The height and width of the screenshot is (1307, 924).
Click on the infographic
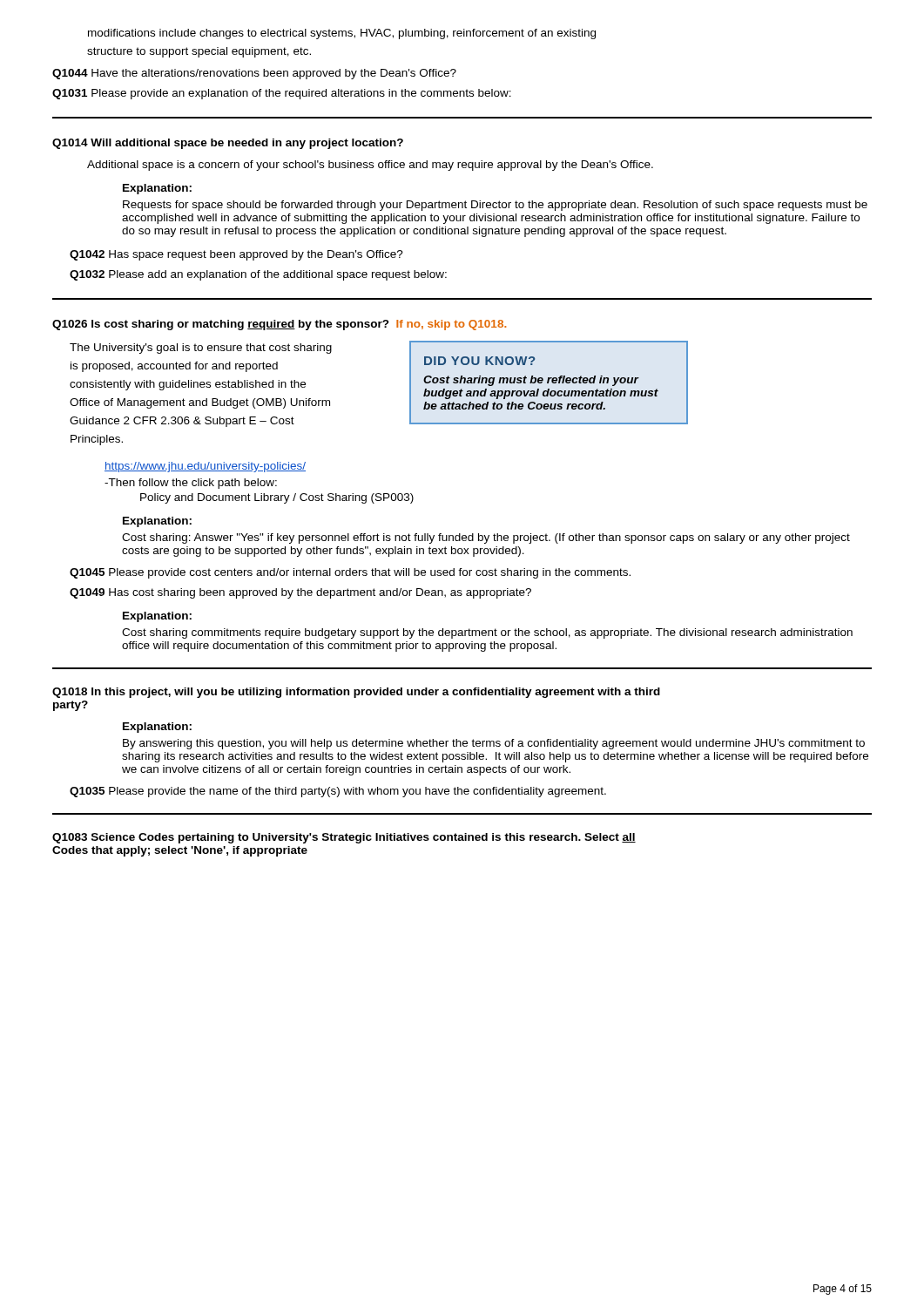click(549, 383)
